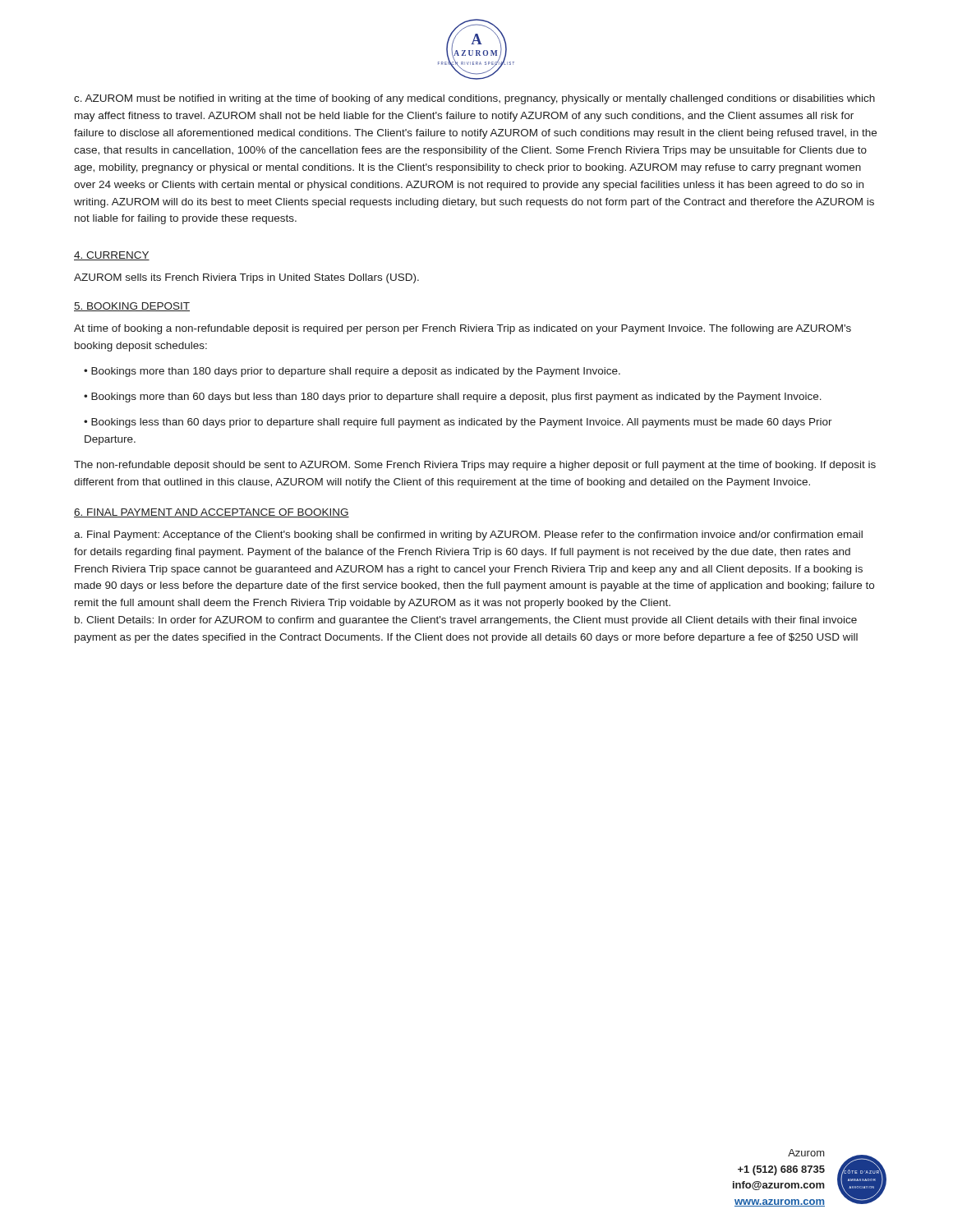Navigate to the text starting "At time of booking a non-refundable deposit is"
The height and width of the screenshot is (1232, 953).
[463, 337]
